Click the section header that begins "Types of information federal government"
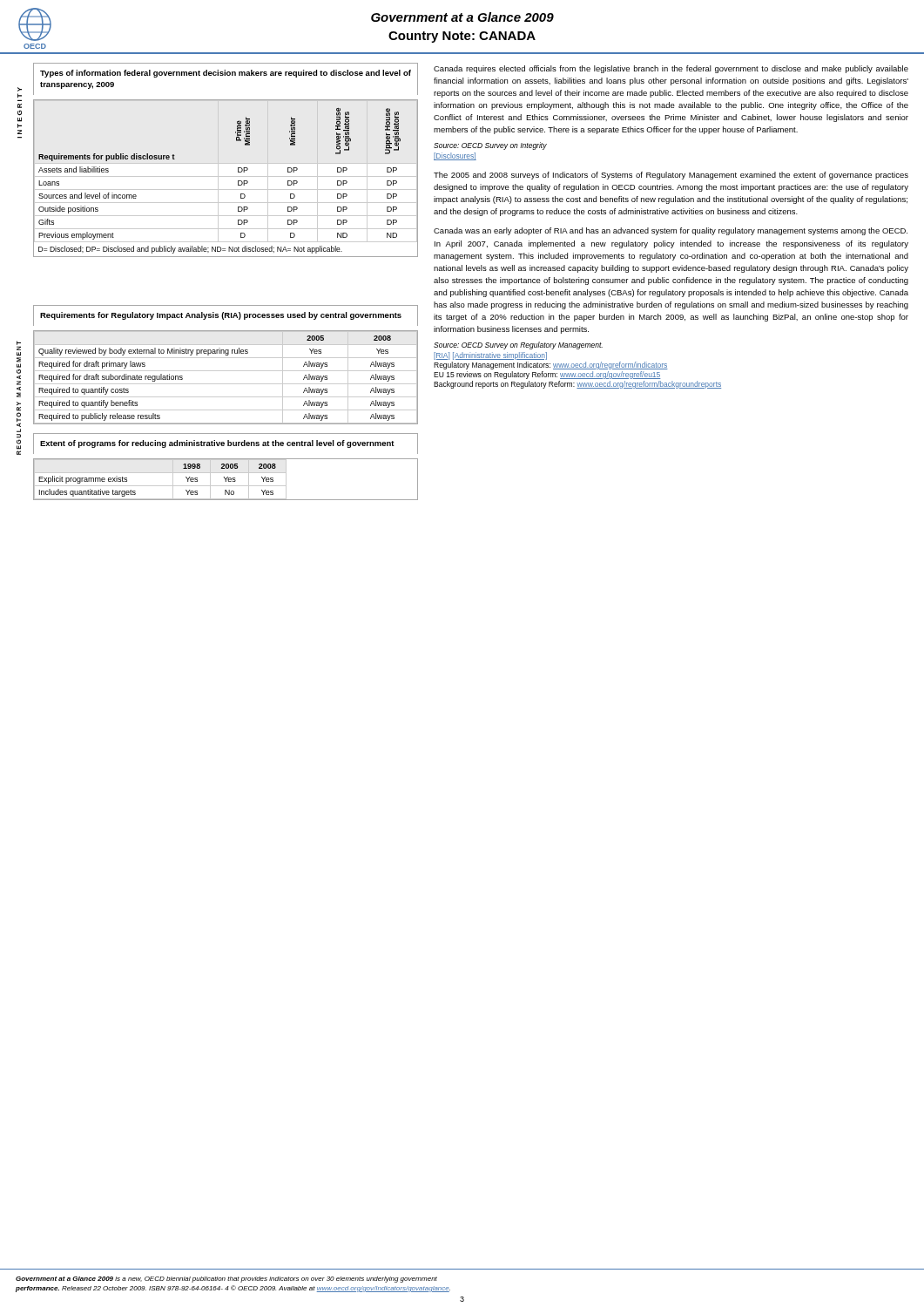924x1307 pixels. [226, 78]
